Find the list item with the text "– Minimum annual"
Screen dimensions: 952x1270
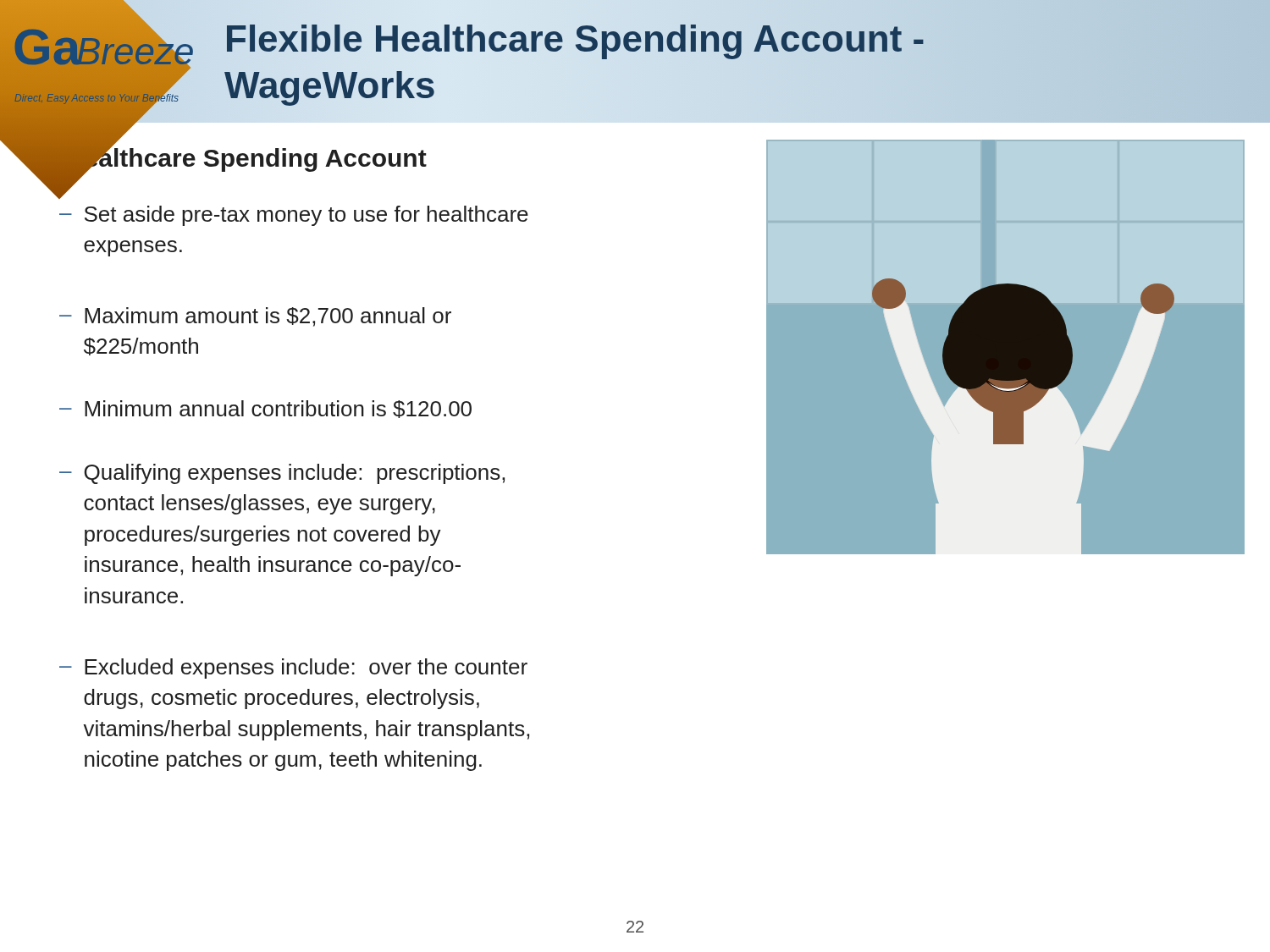click(266, 409)
